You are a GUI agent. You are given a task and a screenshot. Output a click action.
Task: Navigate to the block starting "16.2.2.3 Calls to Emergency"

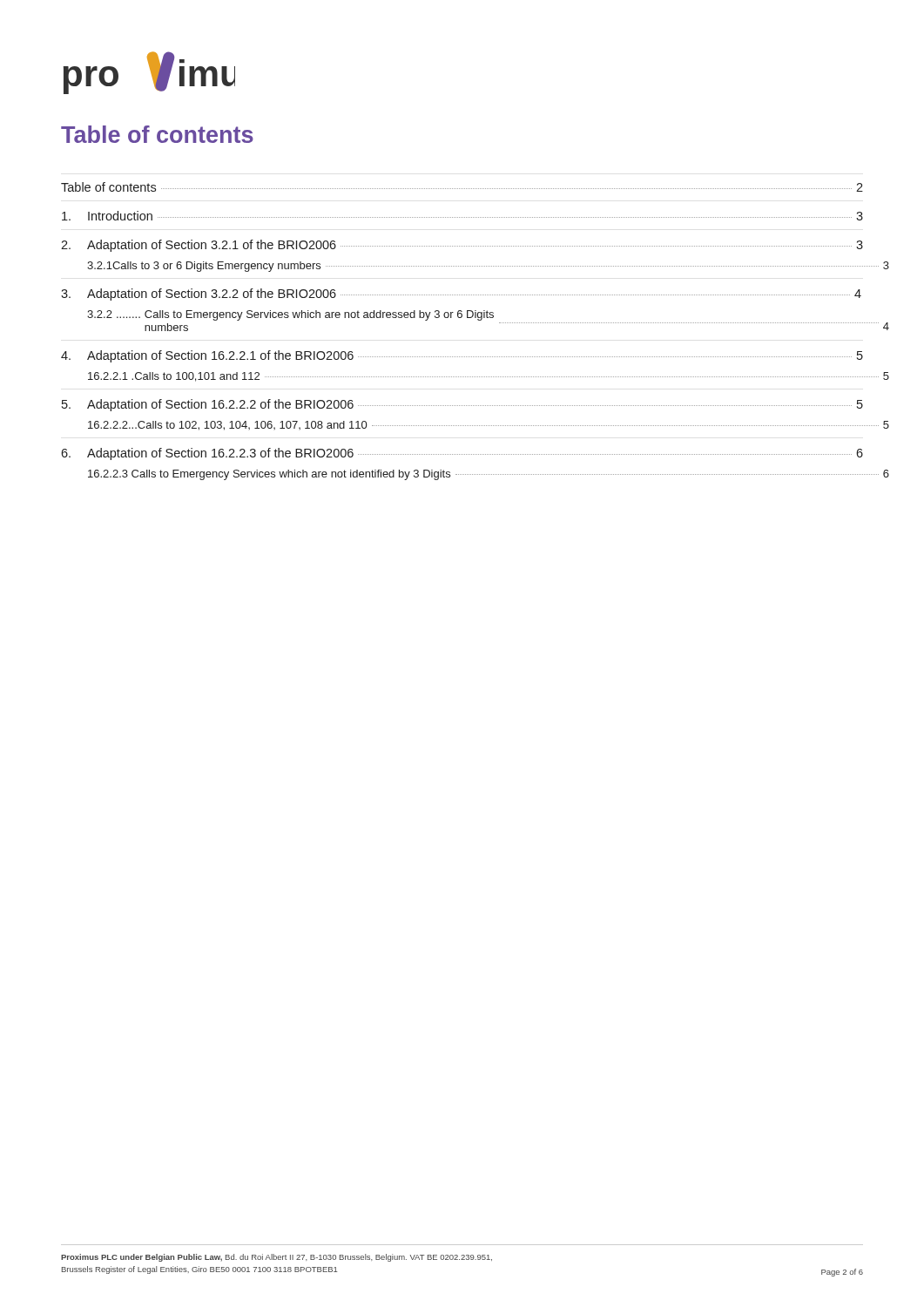pyautogui.click(x=488, y=474)
